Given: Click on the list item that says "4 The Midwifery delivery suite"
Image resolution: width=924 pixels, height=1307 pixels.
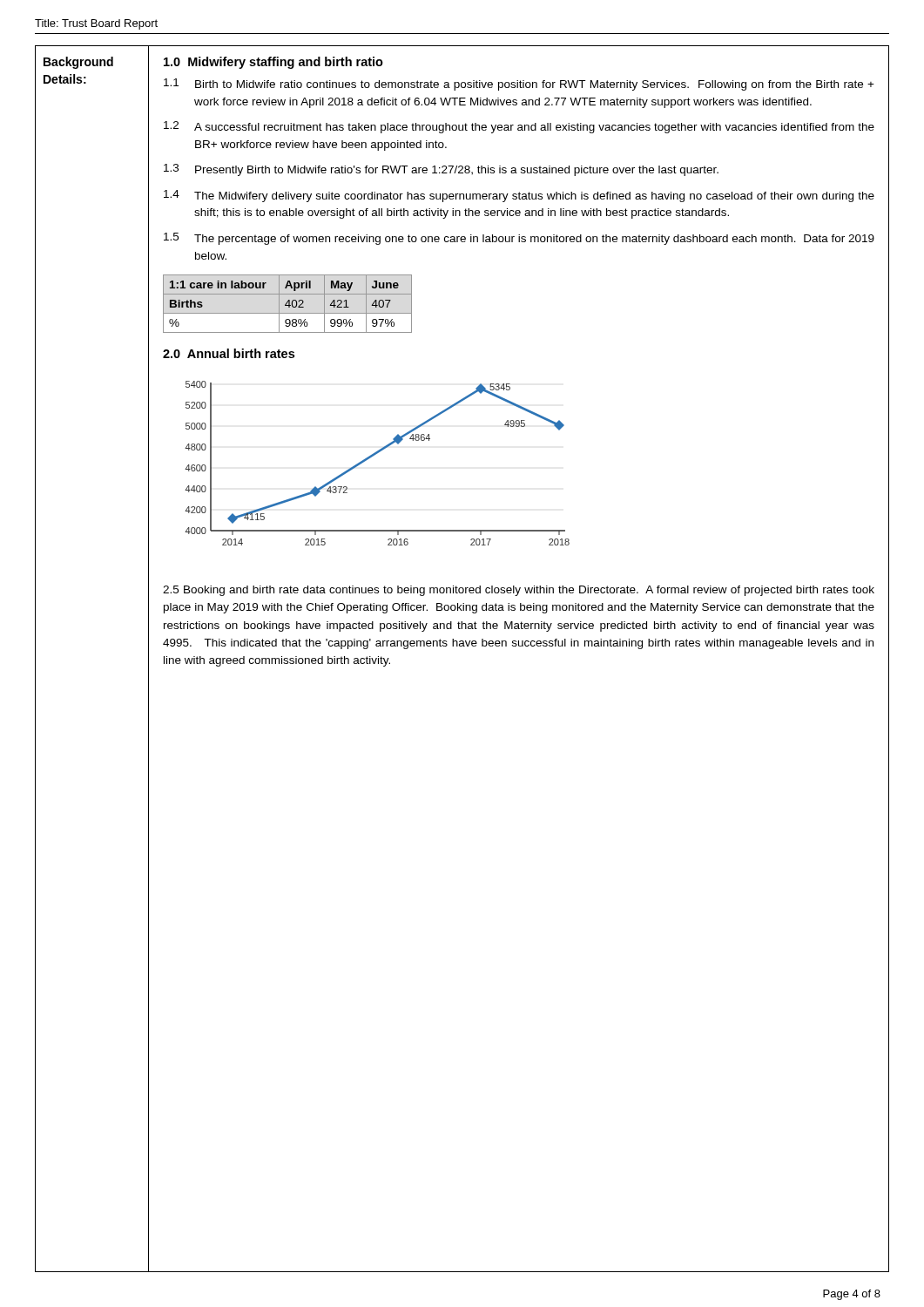Looking at the screenshot, I should 519,204.
